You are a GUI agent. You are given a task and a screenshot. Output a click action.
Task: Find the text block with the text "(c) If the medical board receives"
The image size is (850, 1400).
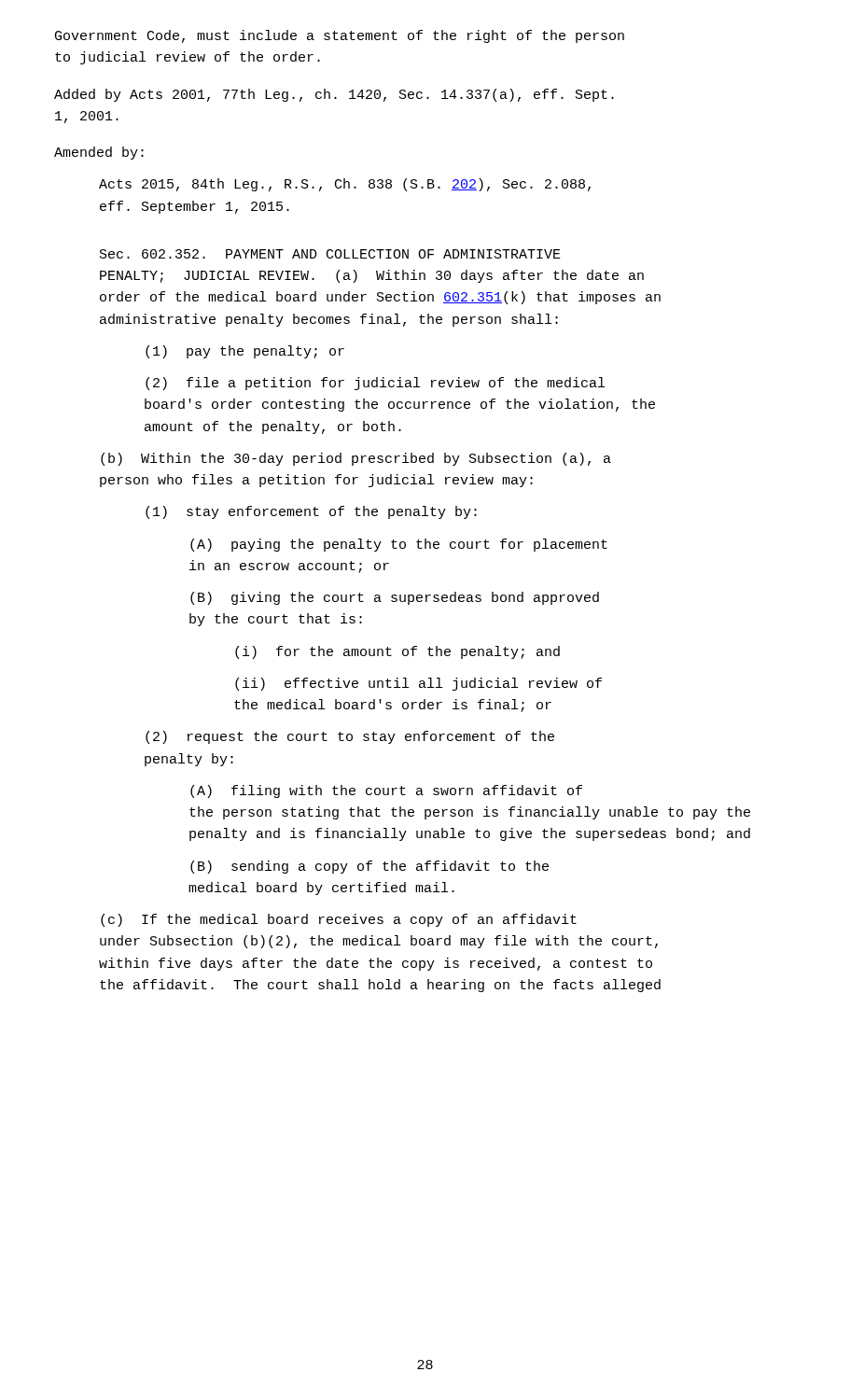[x=380, y=953]
